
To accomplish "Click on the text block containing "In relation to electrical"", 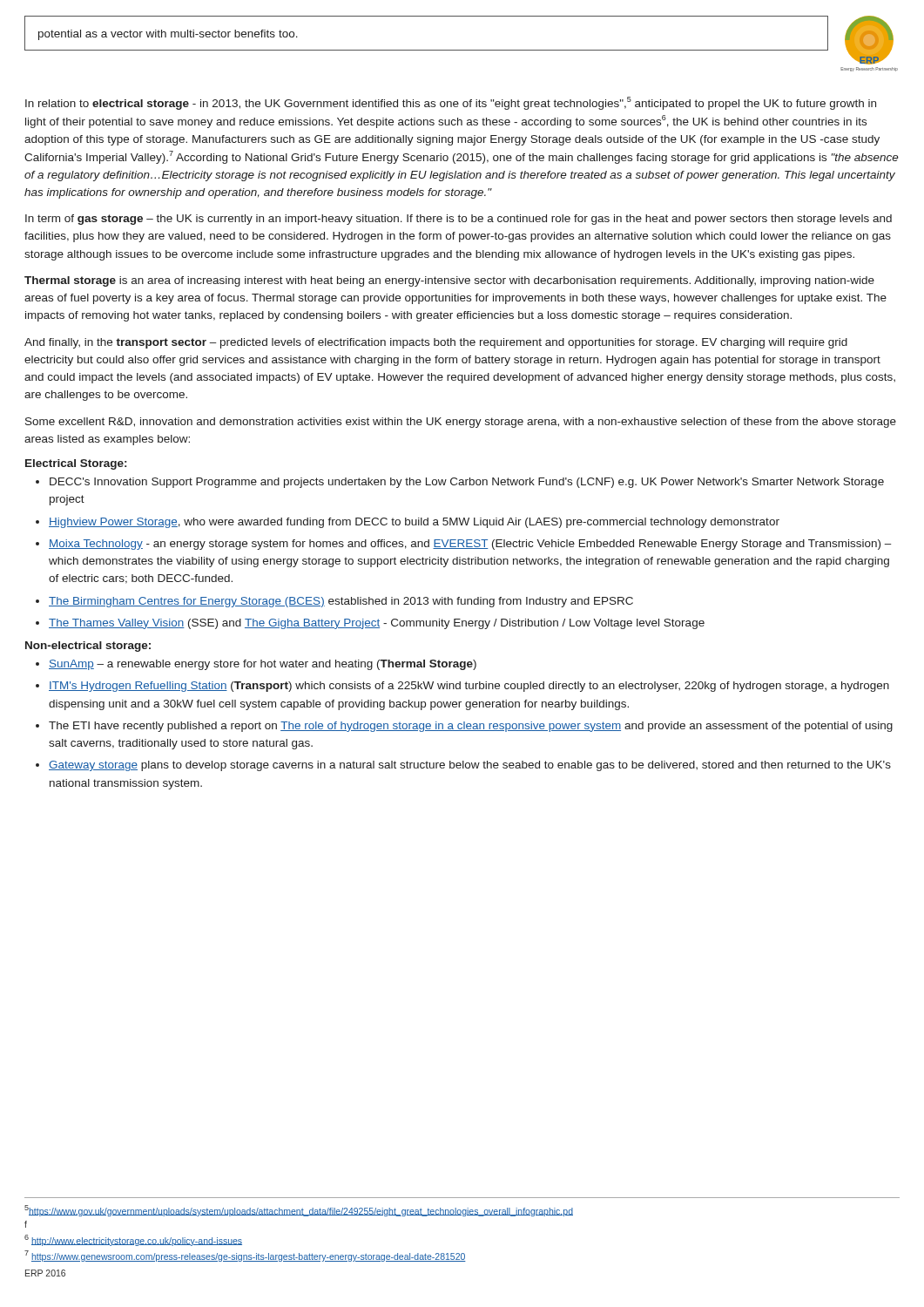I will [x=461, y=147].
